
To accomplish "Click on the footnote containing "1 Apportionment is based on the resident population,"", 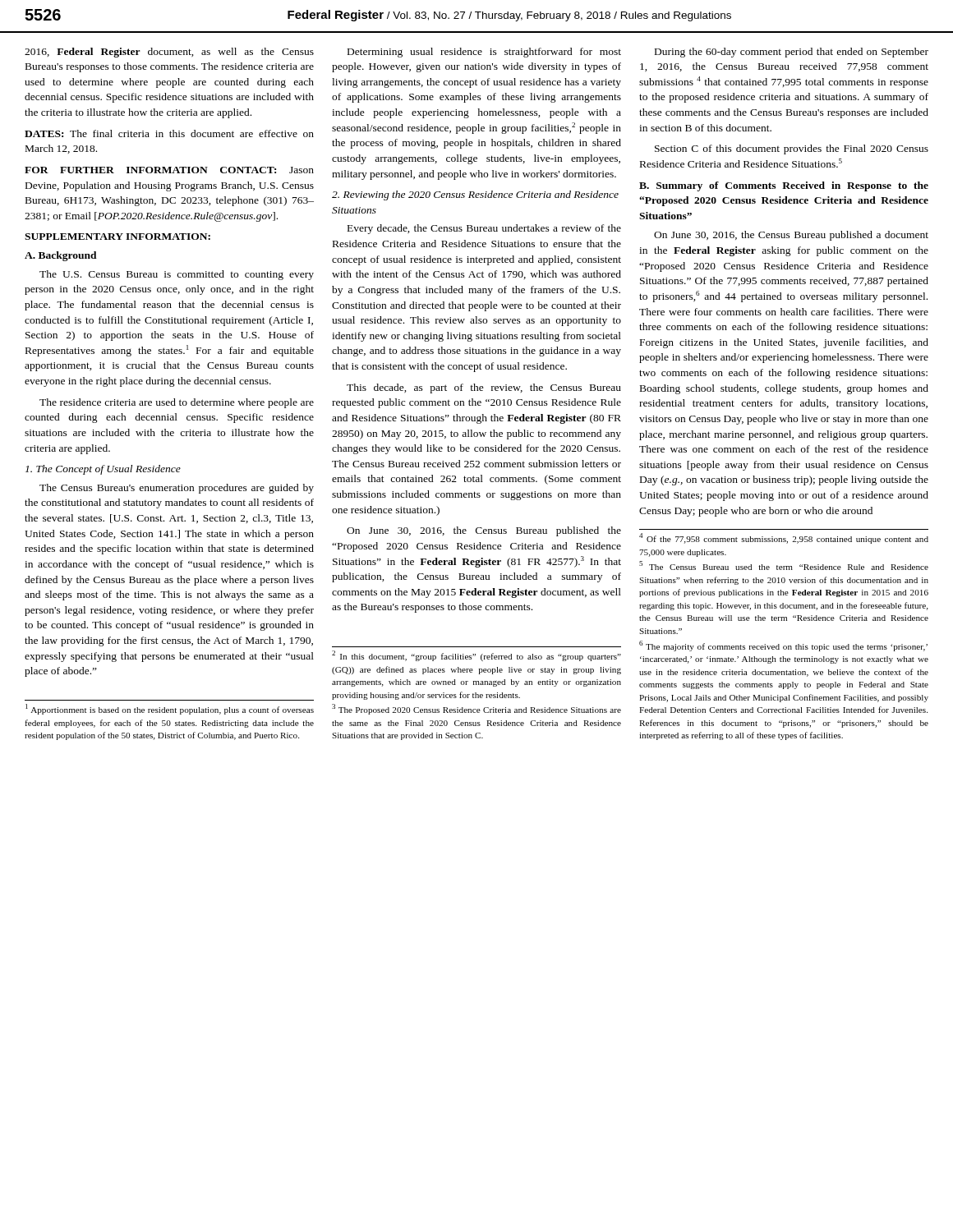I will click(169, 722).
